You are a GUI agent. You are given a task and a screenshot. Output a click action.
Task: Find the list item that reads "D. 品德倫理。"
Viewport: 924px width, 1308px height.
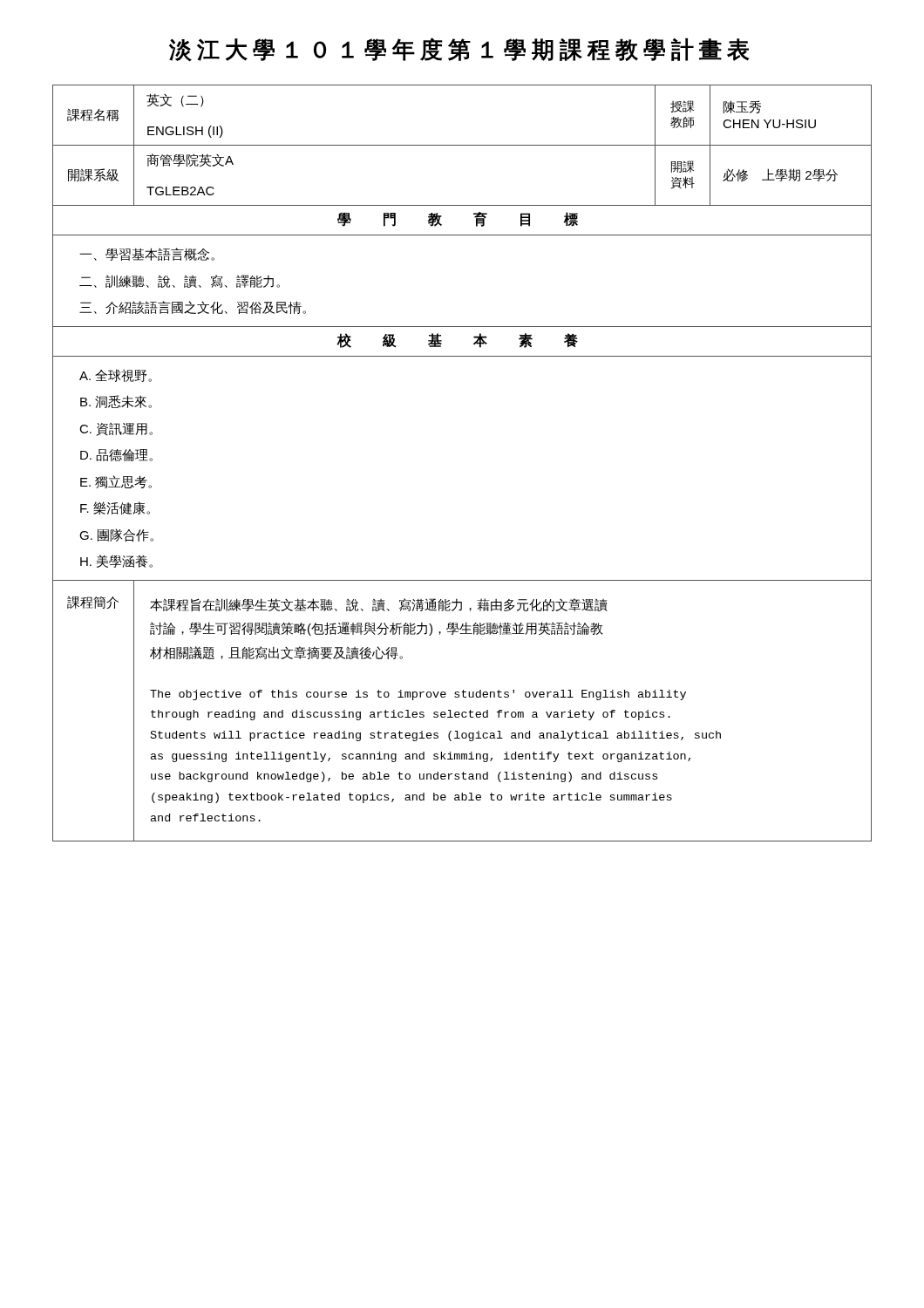point(120,455)
